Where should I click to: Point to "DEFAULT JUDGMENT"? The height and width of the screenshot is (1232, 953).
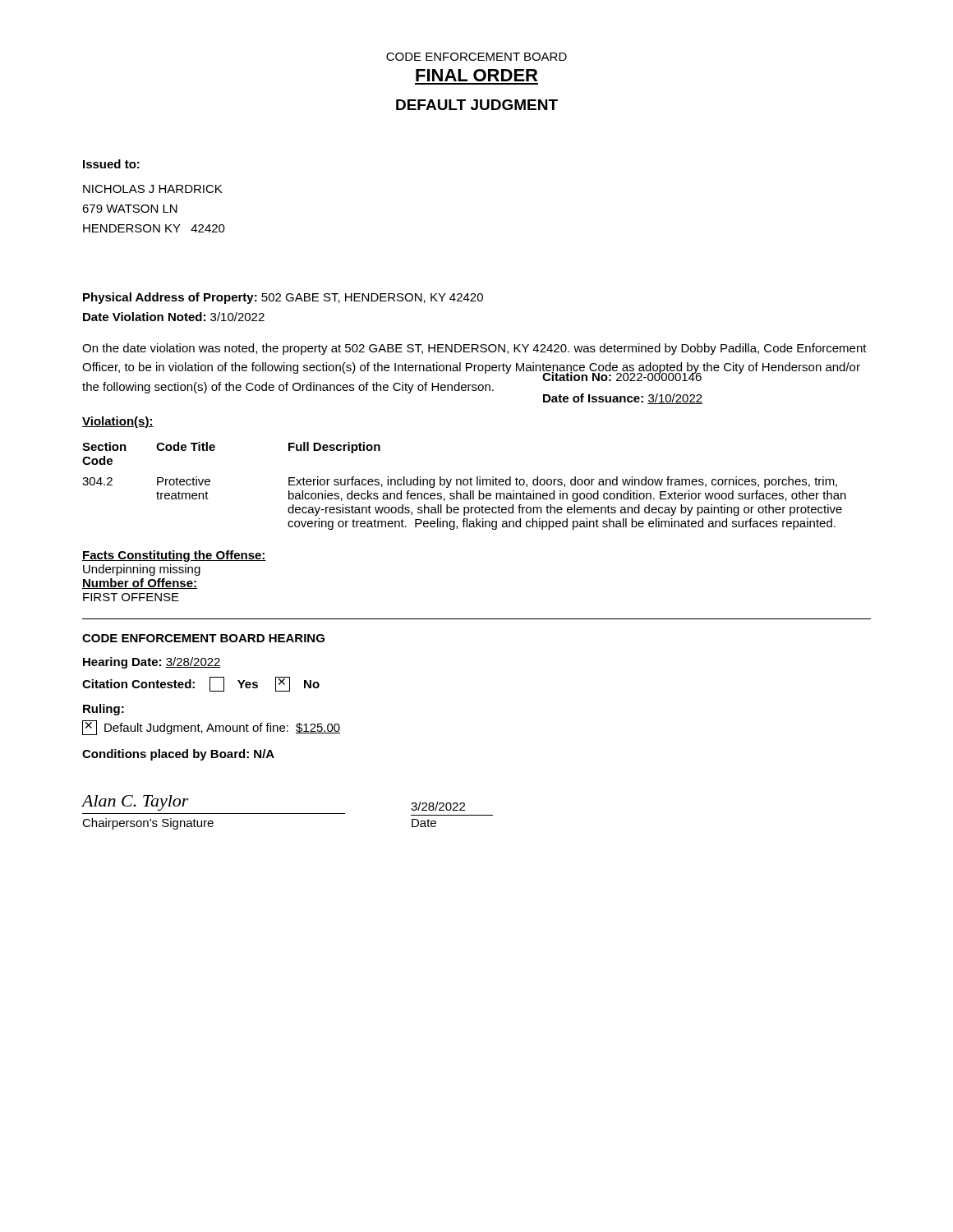click(476, 105)
